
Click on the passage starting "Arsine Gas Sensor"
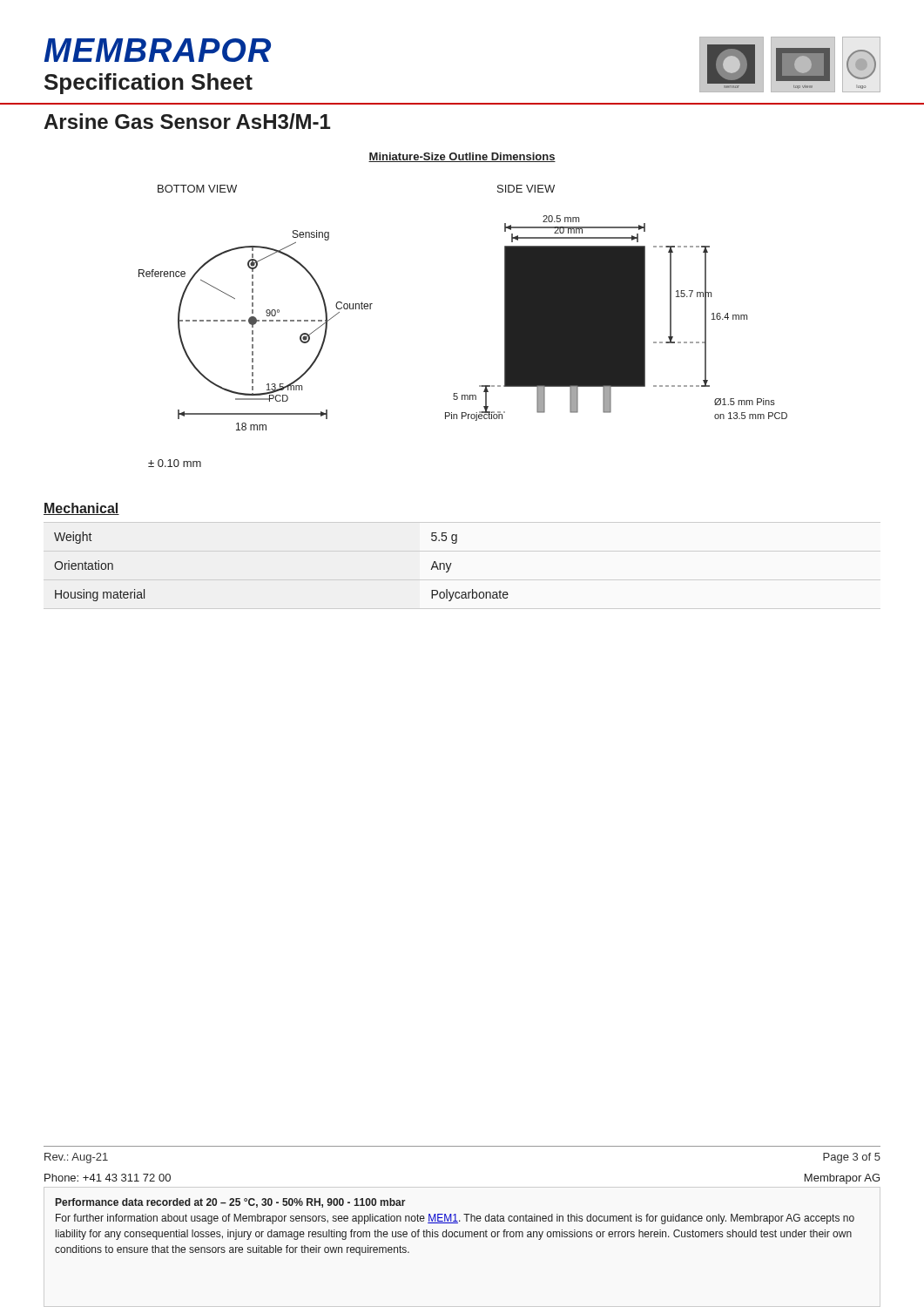click(187, 122)
